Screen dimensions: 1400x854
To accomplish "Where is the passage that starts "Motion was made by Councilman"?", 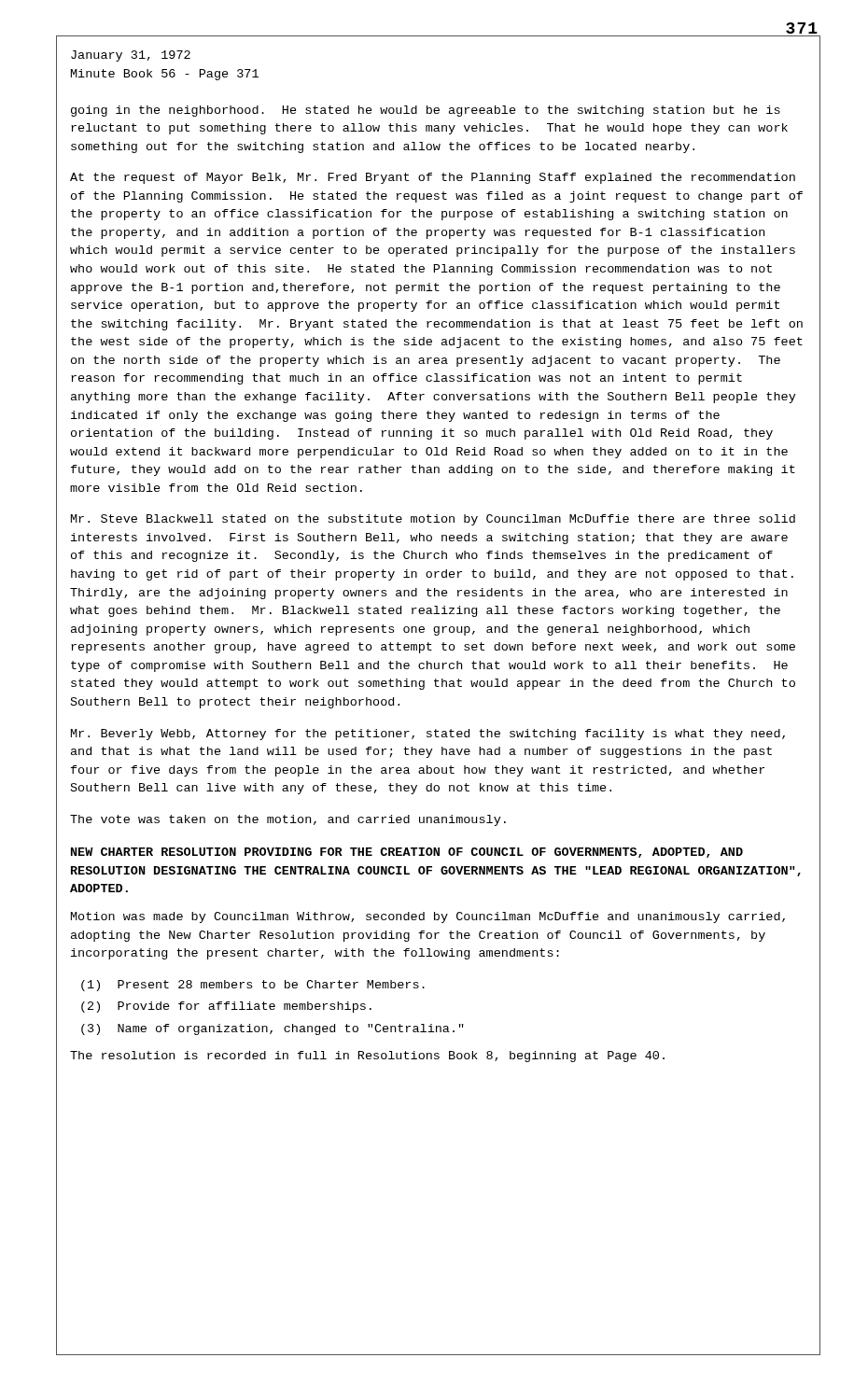I will tap(429, 935).
